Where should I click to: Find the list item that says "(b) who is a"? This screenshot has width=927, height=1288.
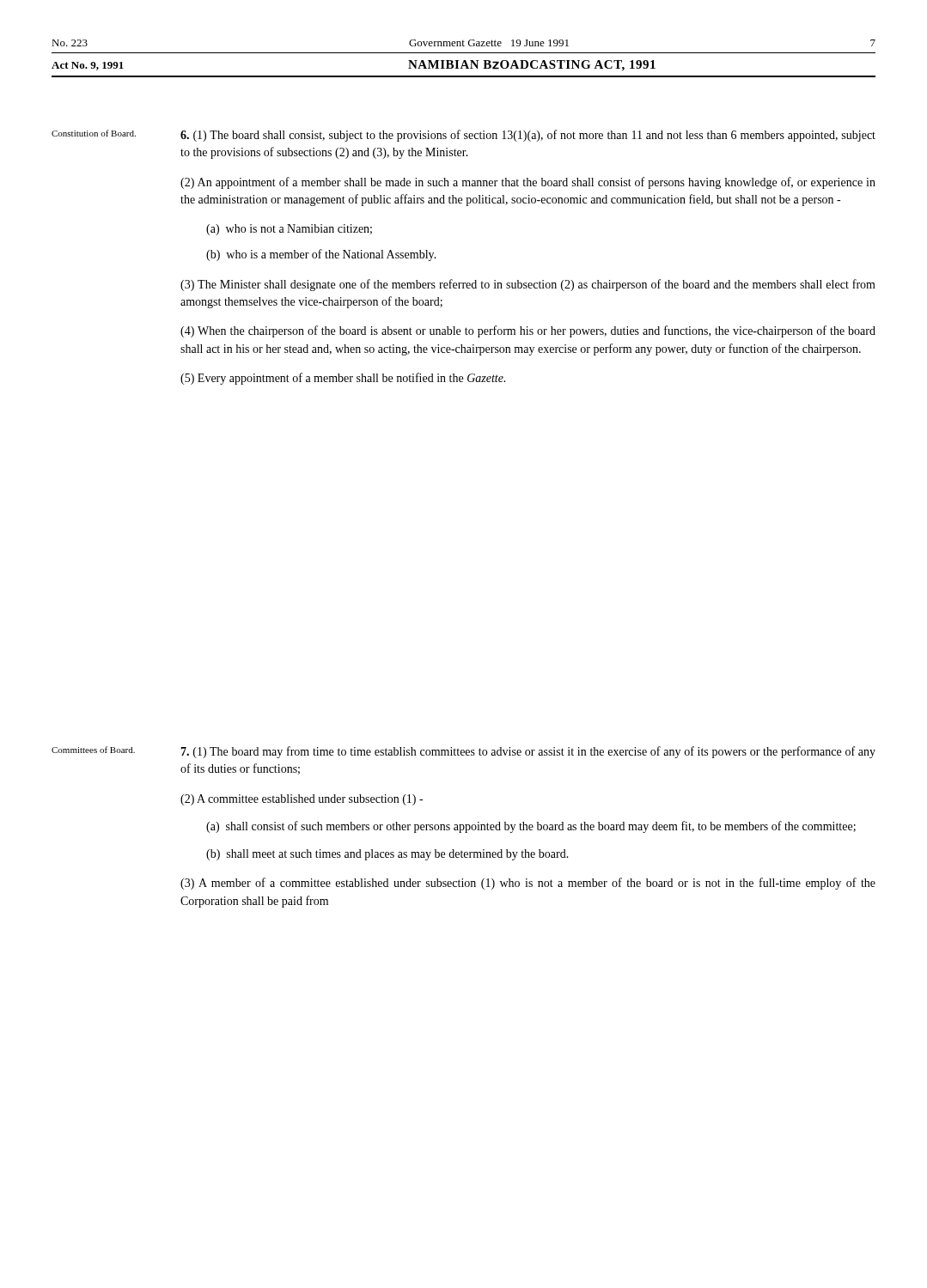[321, 255]
